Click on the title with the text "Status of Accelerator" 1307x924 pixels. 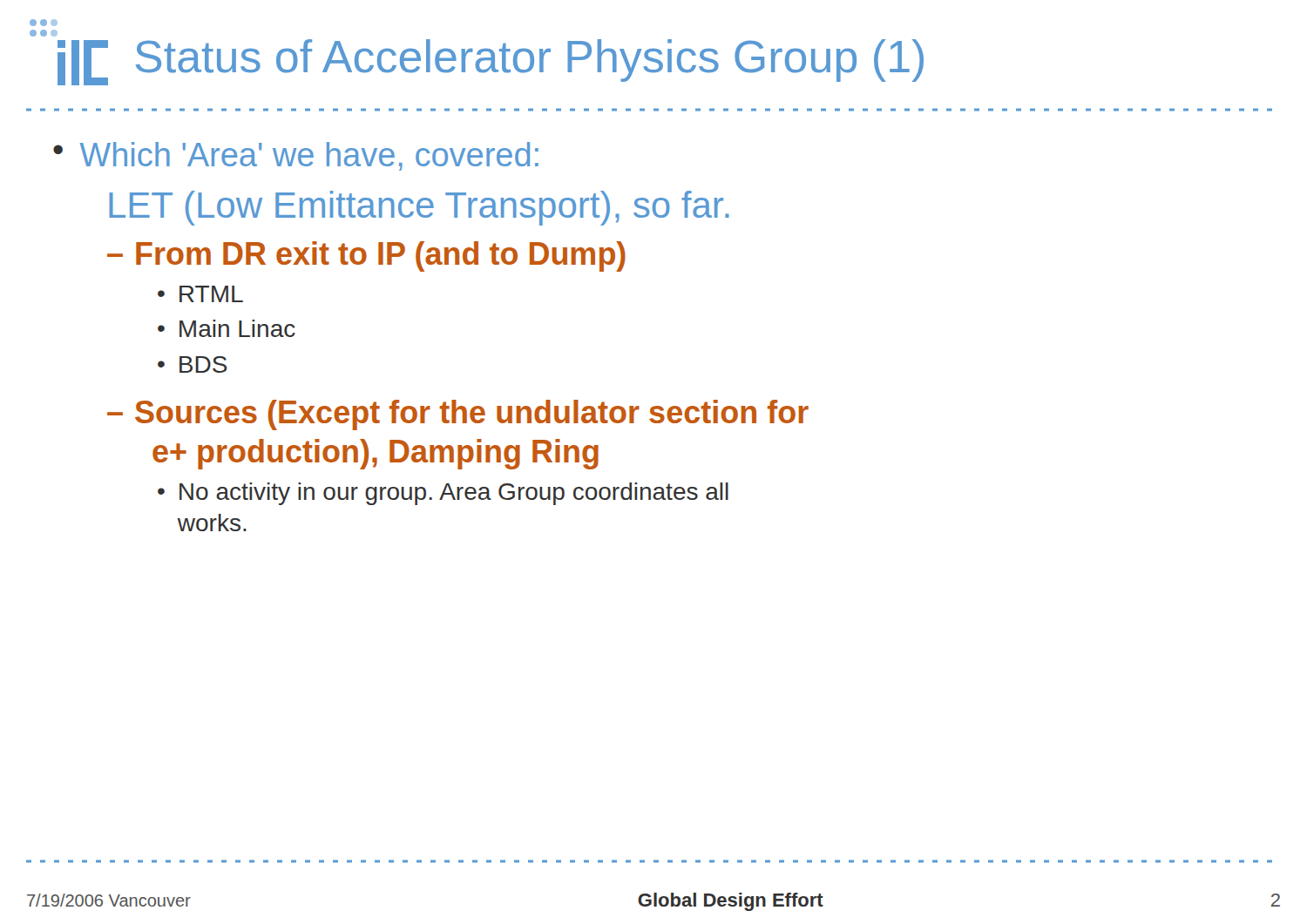[476, 57]
